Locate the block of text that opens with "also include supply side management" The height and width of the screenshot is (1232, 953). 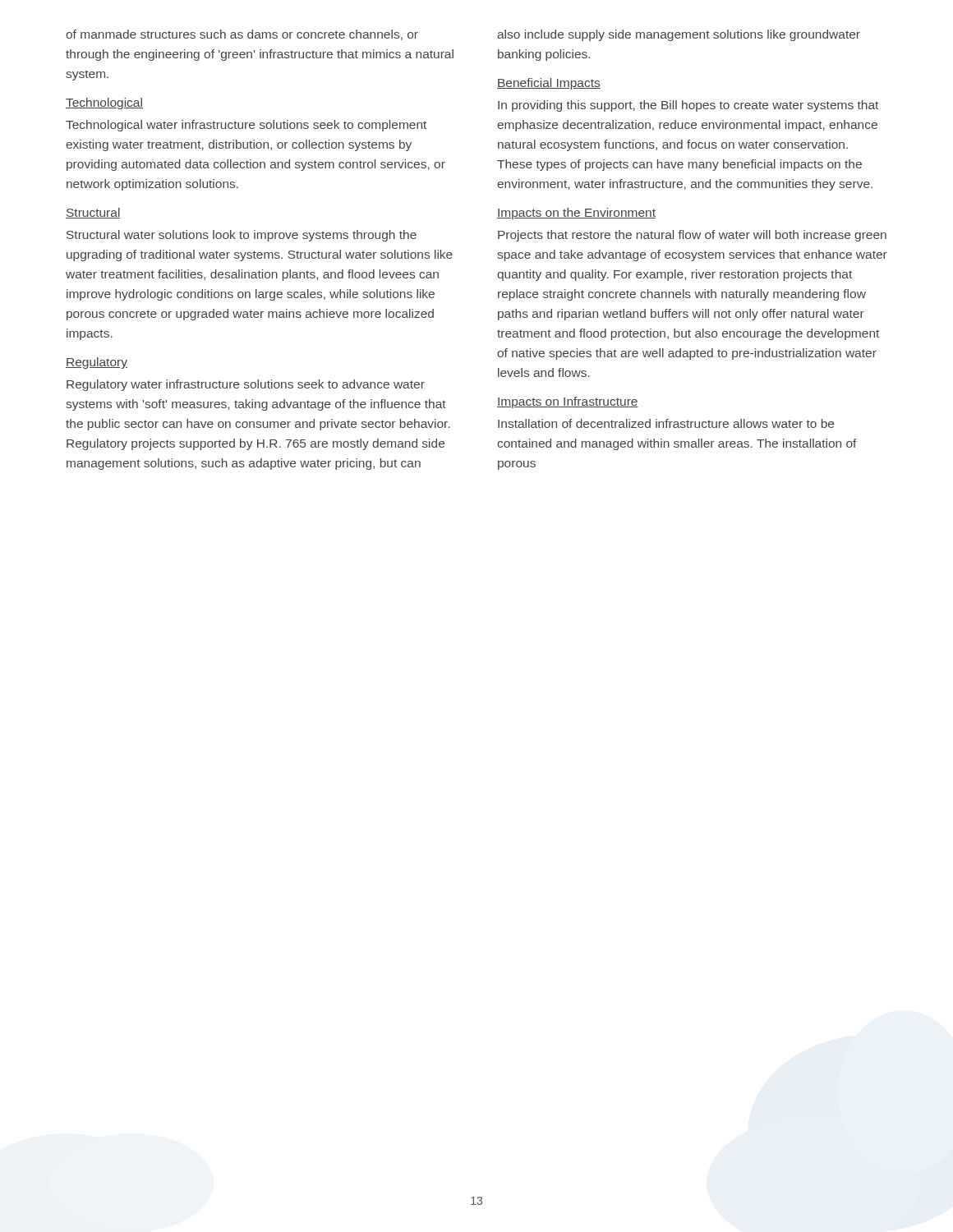point(692,44)
